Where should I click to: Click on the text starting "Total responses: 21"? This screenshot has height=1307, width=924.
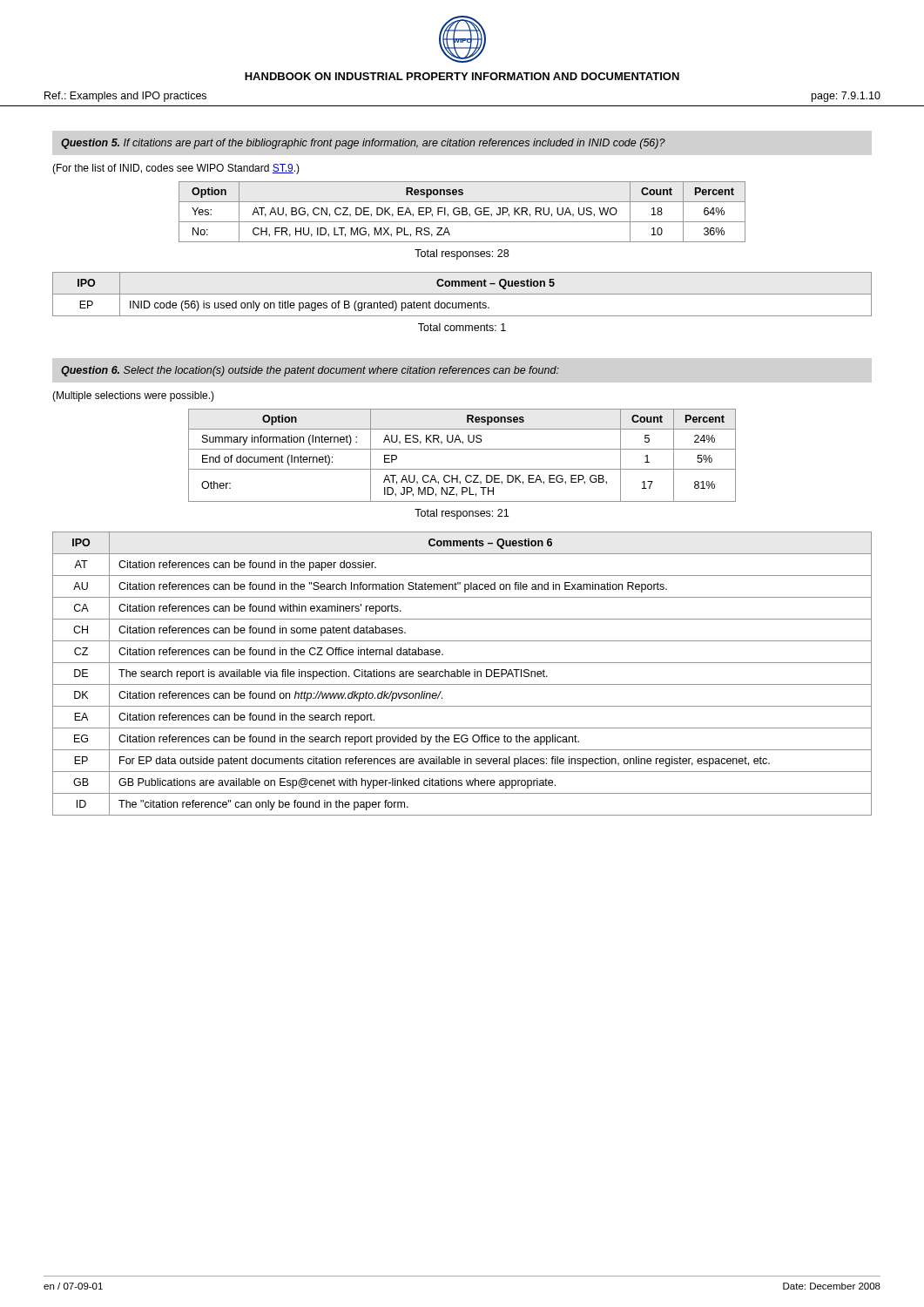click(462, 513)
